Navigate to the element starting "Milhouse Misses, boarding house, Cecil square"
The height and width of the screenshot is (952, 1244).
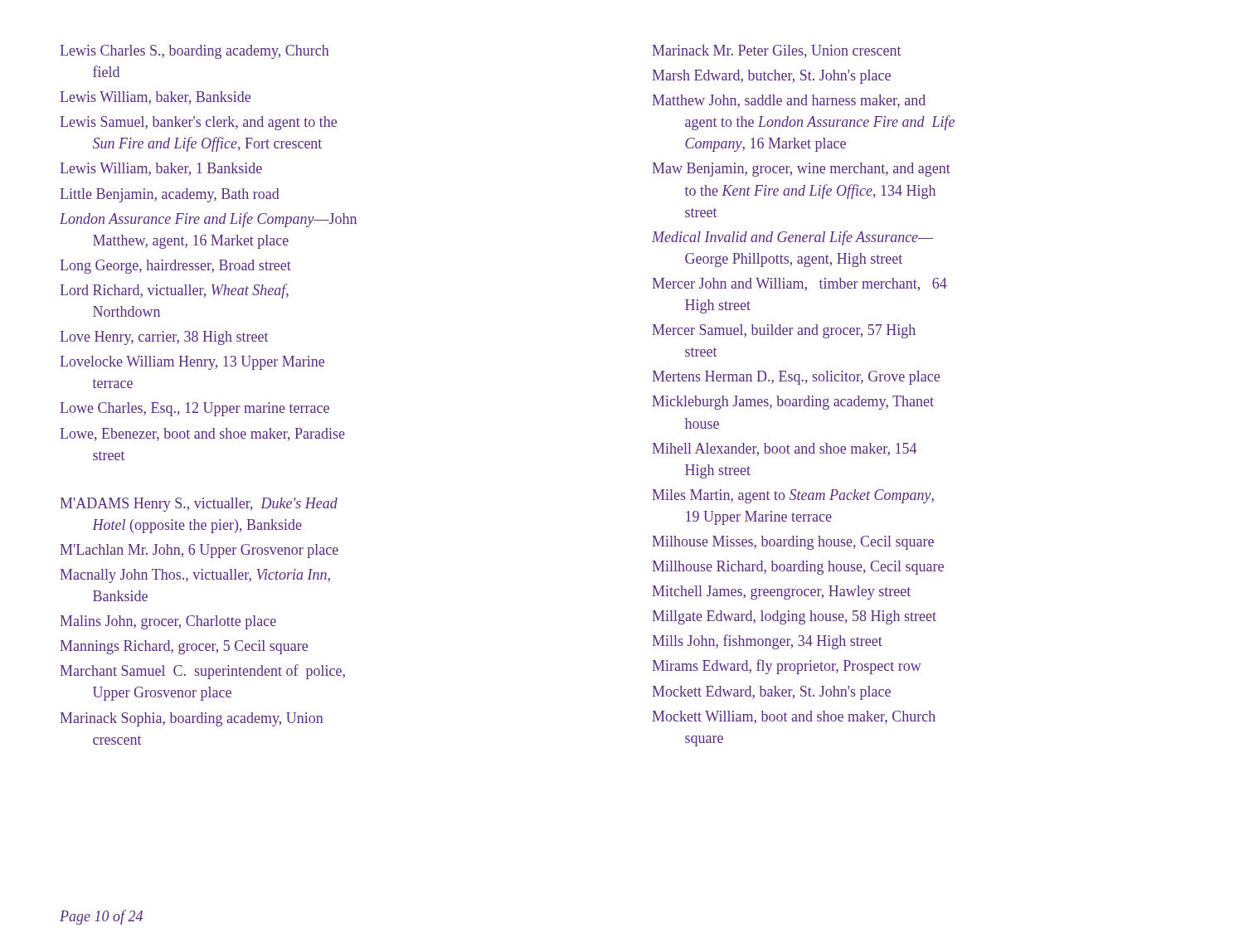(793, 541)
